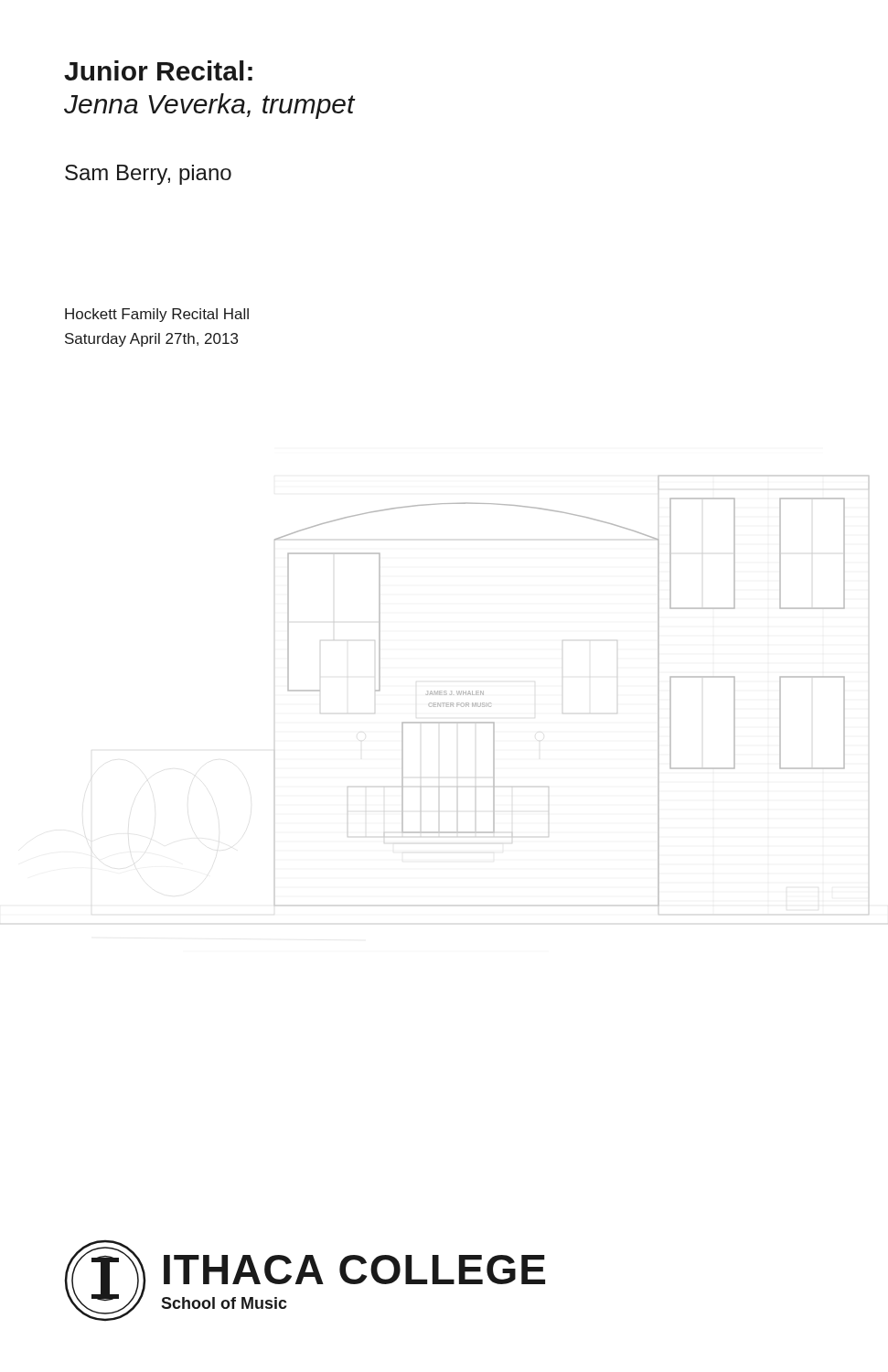
Task: Locate the title that opens with "Junior Recital: Jenna"
Action: (x=209, y=88)
